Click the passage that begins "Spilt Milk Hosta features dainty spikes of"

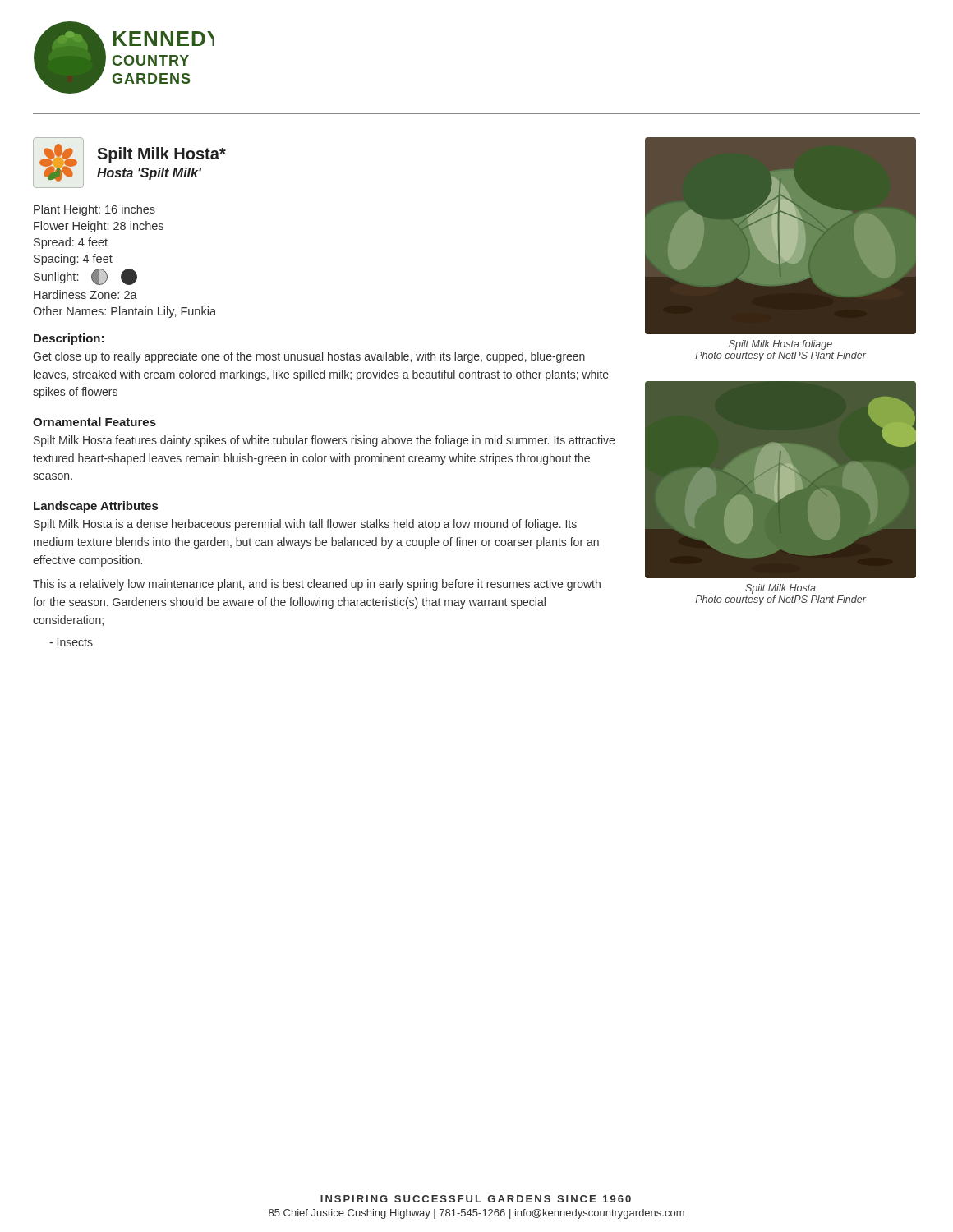pyautogui.click(x=324, y=458)
